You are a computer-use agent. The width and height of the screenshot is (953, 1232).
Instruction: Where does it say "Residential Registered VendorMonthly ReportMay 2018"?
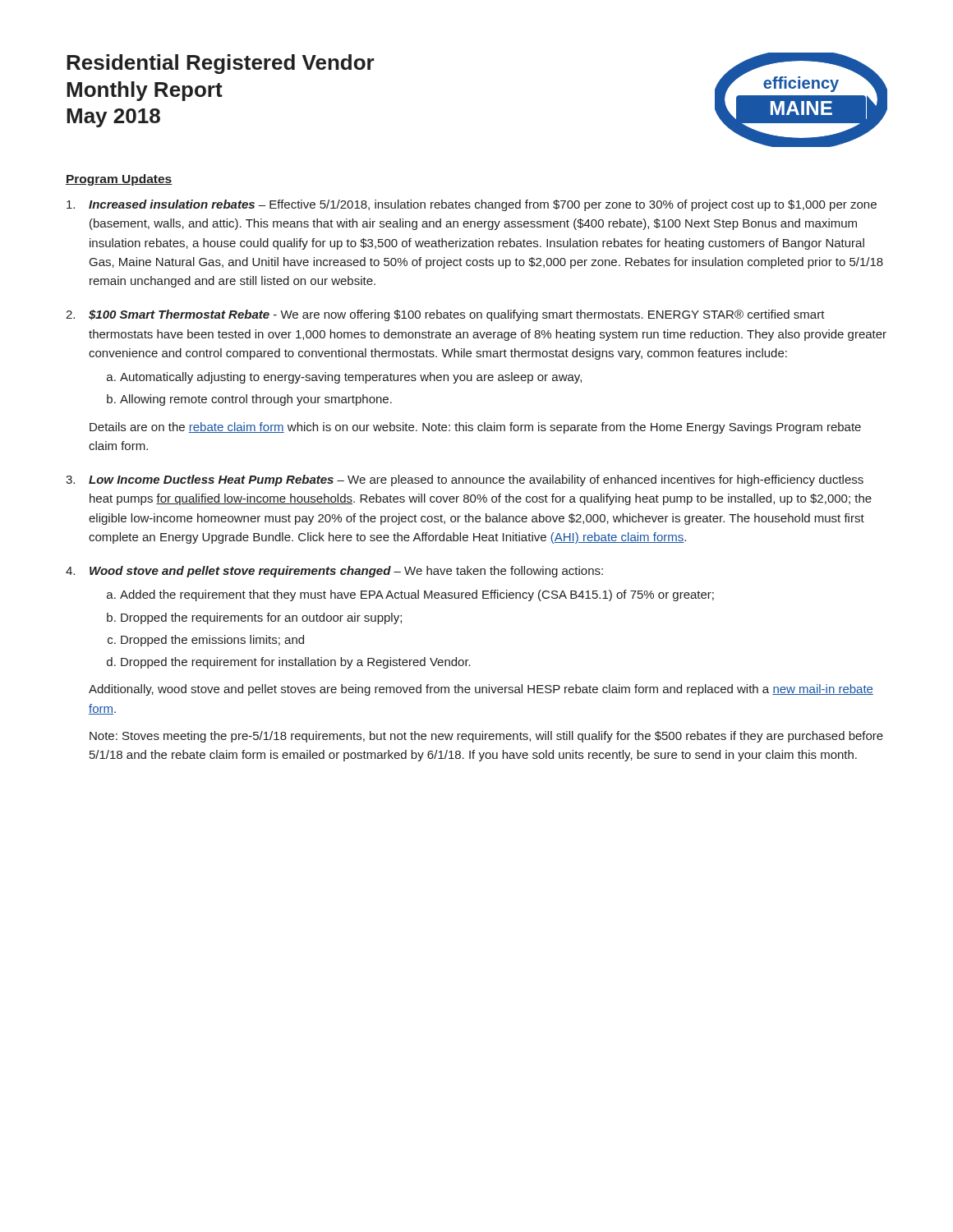(220, 89)
